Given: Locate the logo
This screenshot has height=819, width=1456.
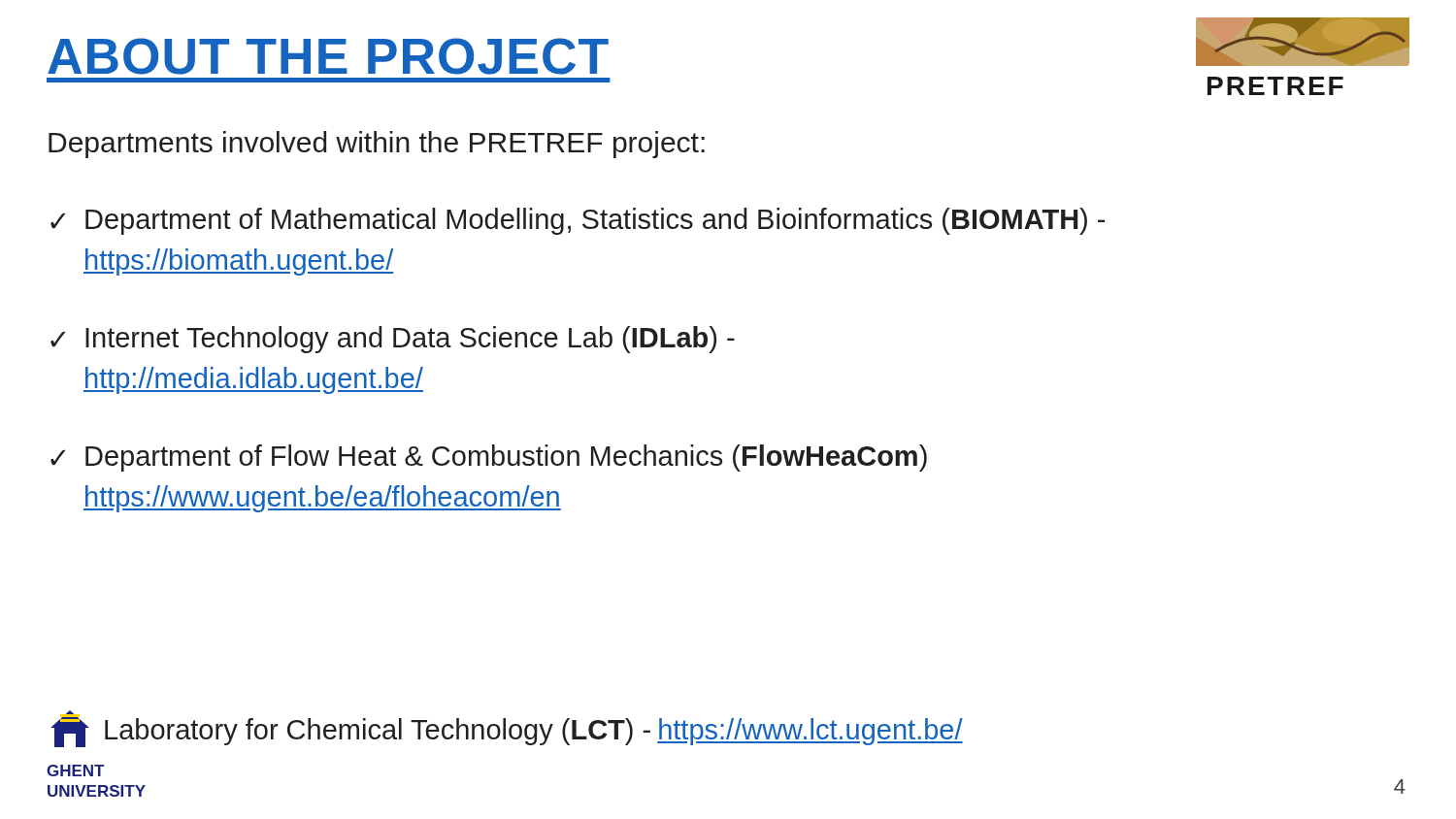Looking at the screenshot, I should [1303, 63].
